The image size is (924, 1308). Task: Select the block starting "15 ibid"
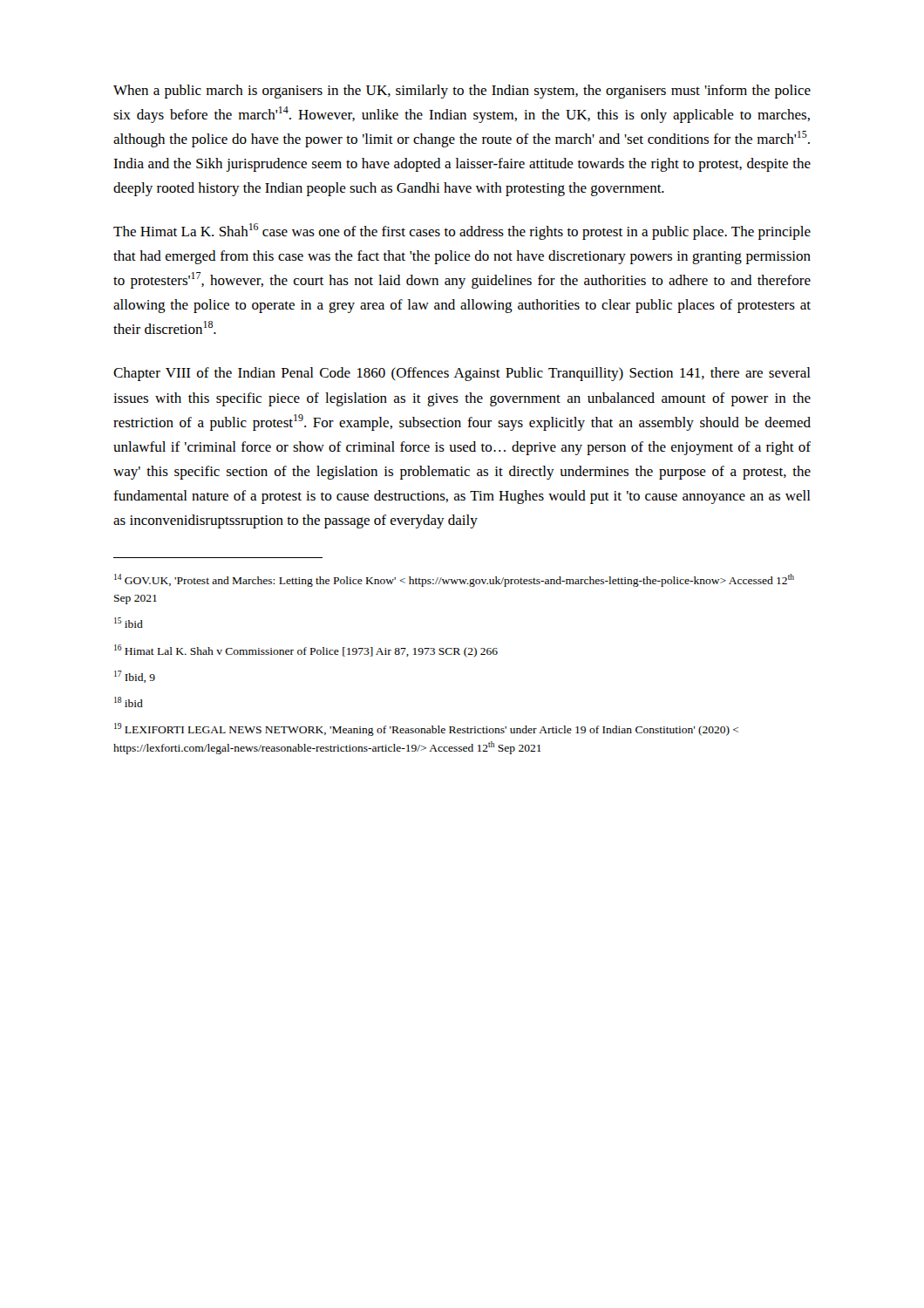point(128,624)
